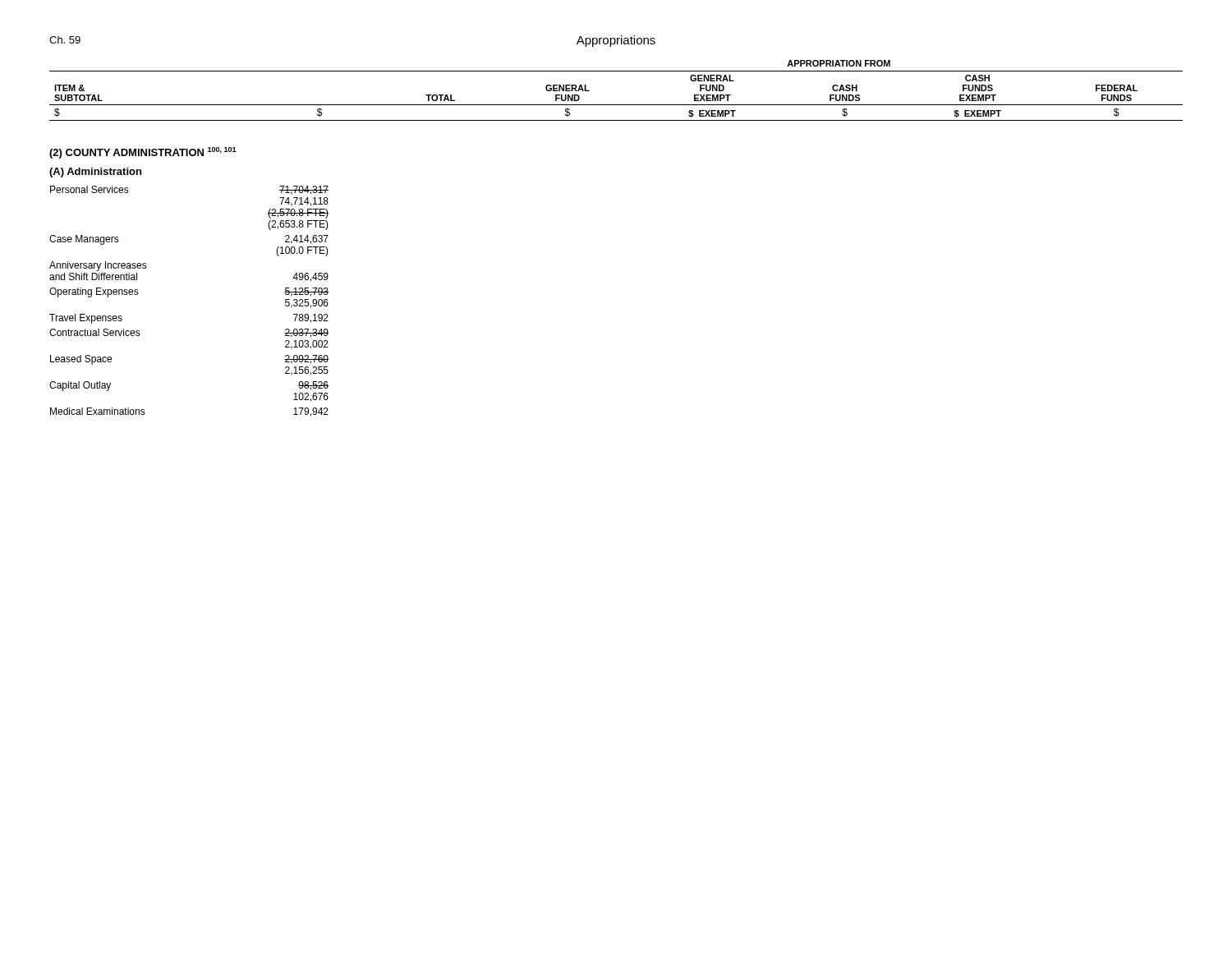The width and height of the screenshot is (1232, 953).
Task: Where does it say "Anniversary Increases and Shift Differential 496,459"?
Action: click(98, 266)
